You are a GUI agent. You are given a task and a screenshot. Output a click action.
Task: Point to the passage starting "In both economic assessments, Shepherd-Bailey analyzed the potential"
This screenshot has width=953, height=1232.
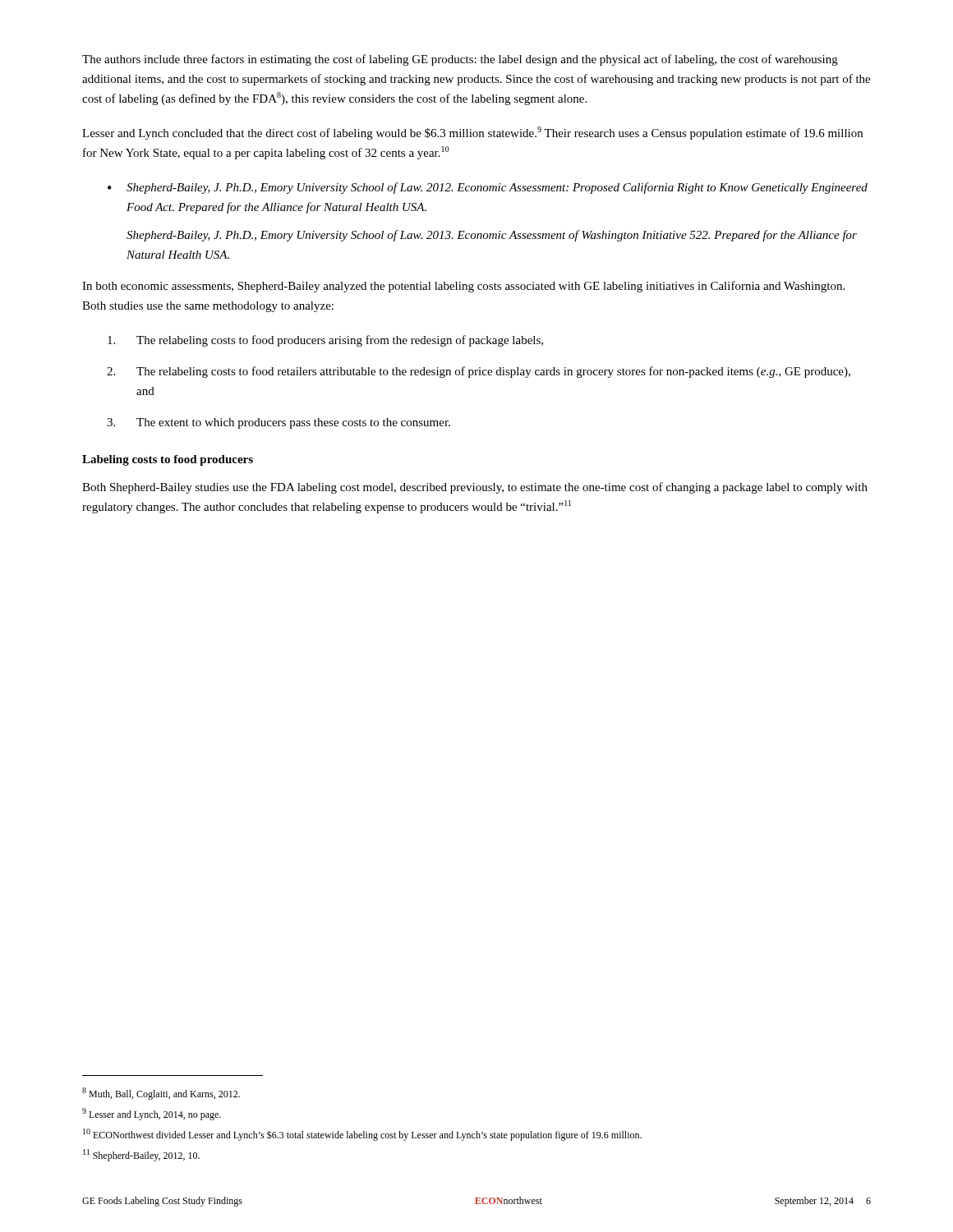[464, 296]
